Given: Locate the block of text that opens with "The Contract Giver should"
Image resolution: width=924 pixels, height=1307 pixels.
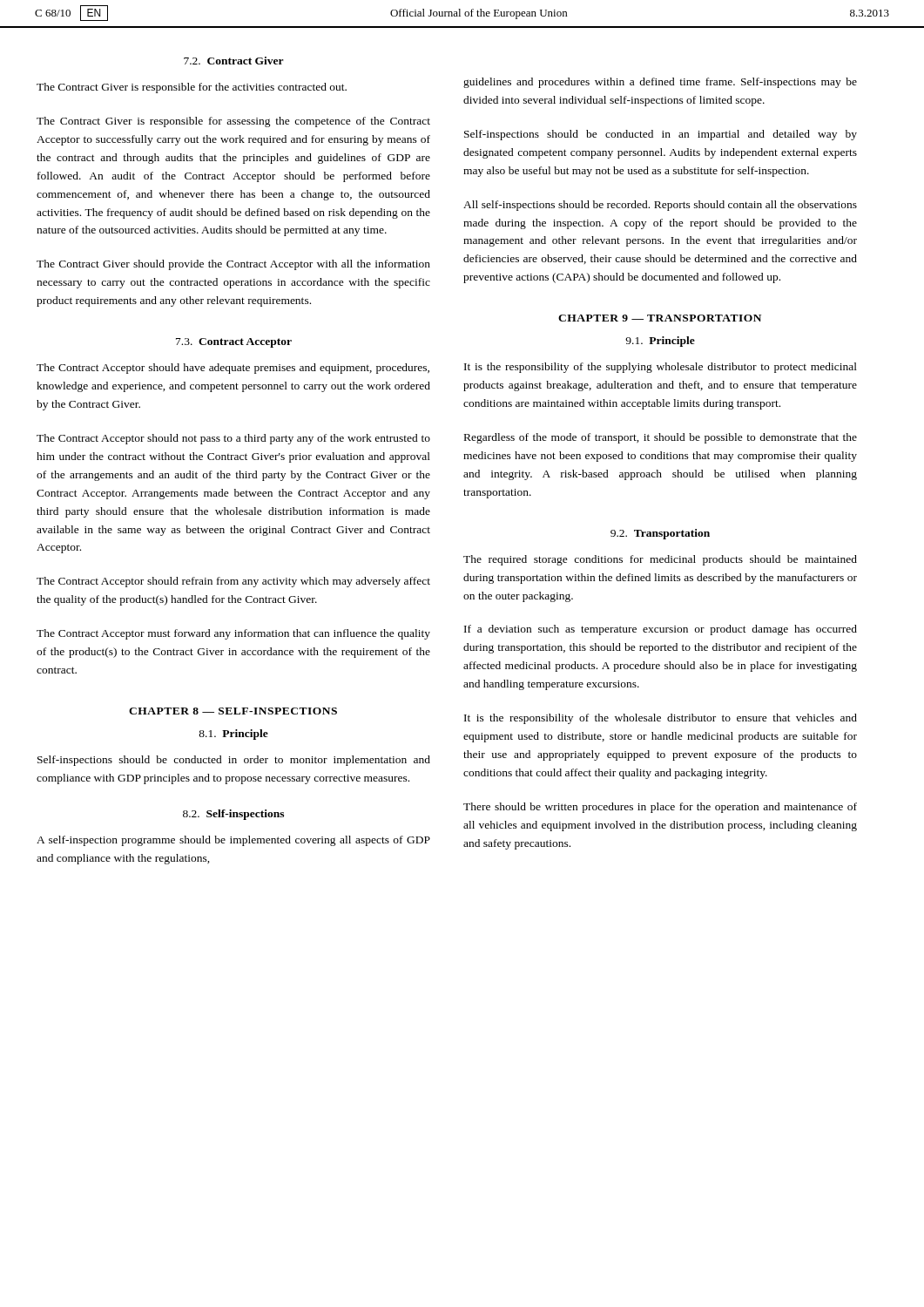Looking at the screenshot, I should 233,282.
